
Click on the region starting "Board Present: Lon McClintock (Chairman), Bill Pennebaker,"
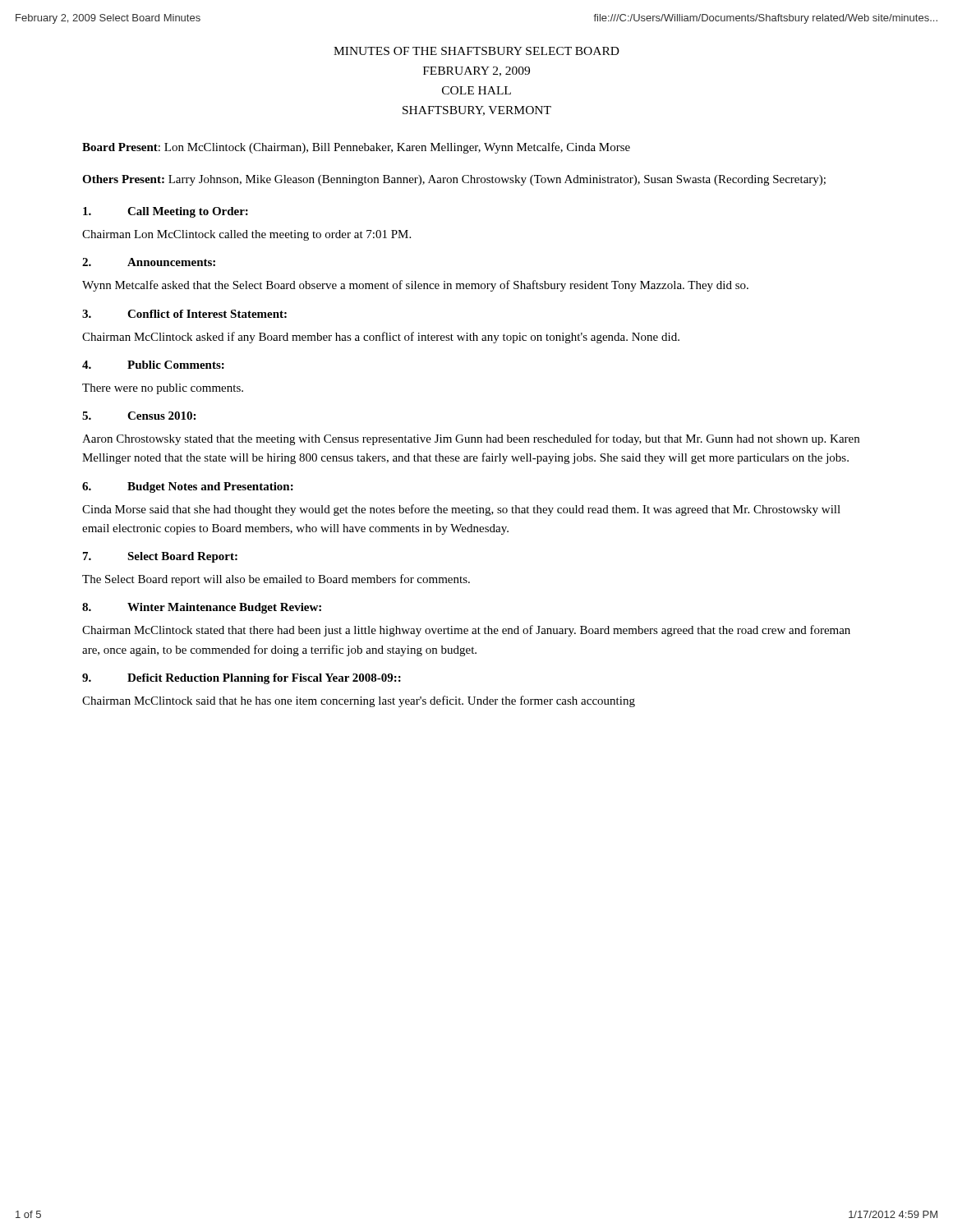(x=356, y=147)
